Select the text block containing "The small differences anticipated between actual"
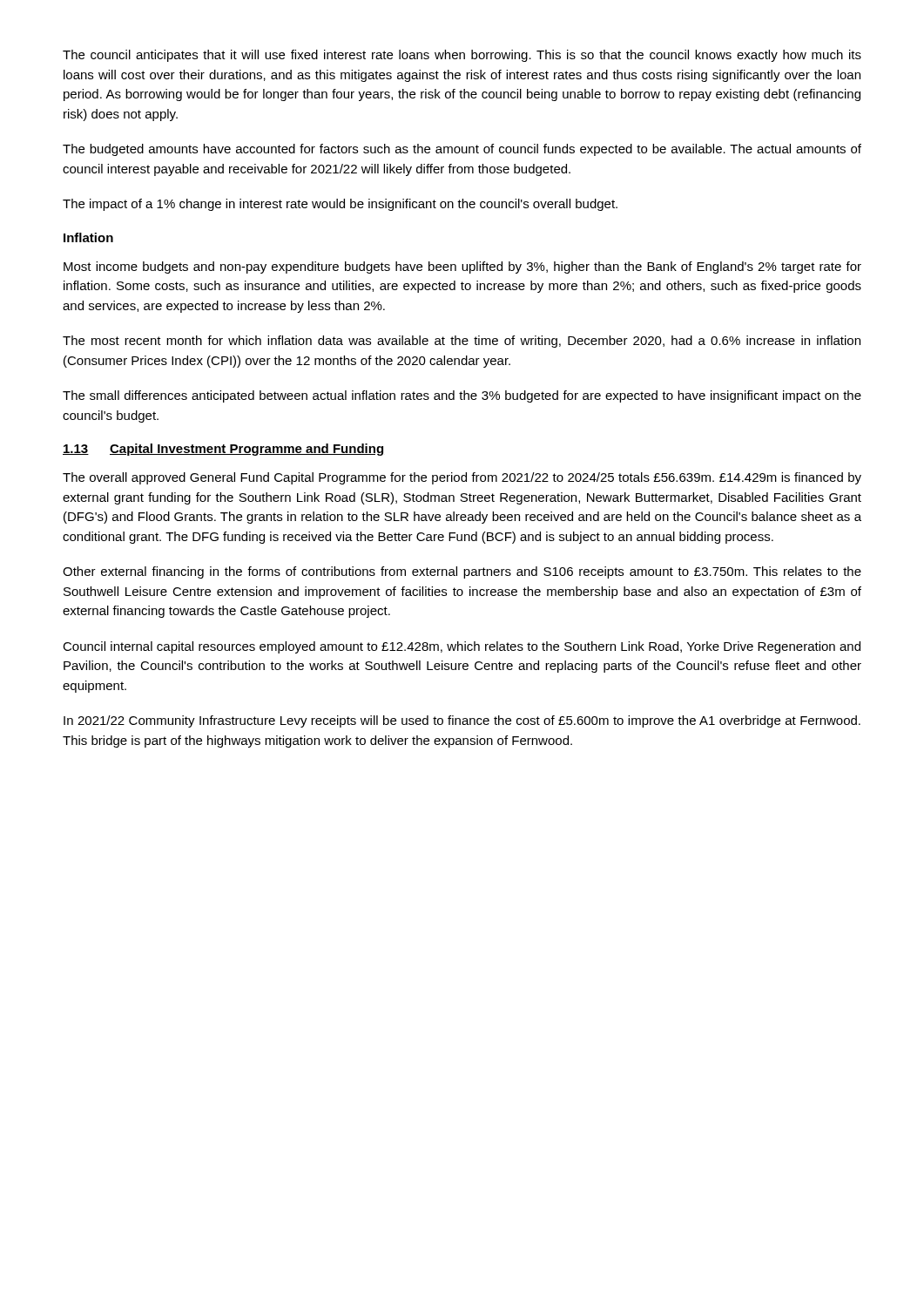 [x=462, y=405]
